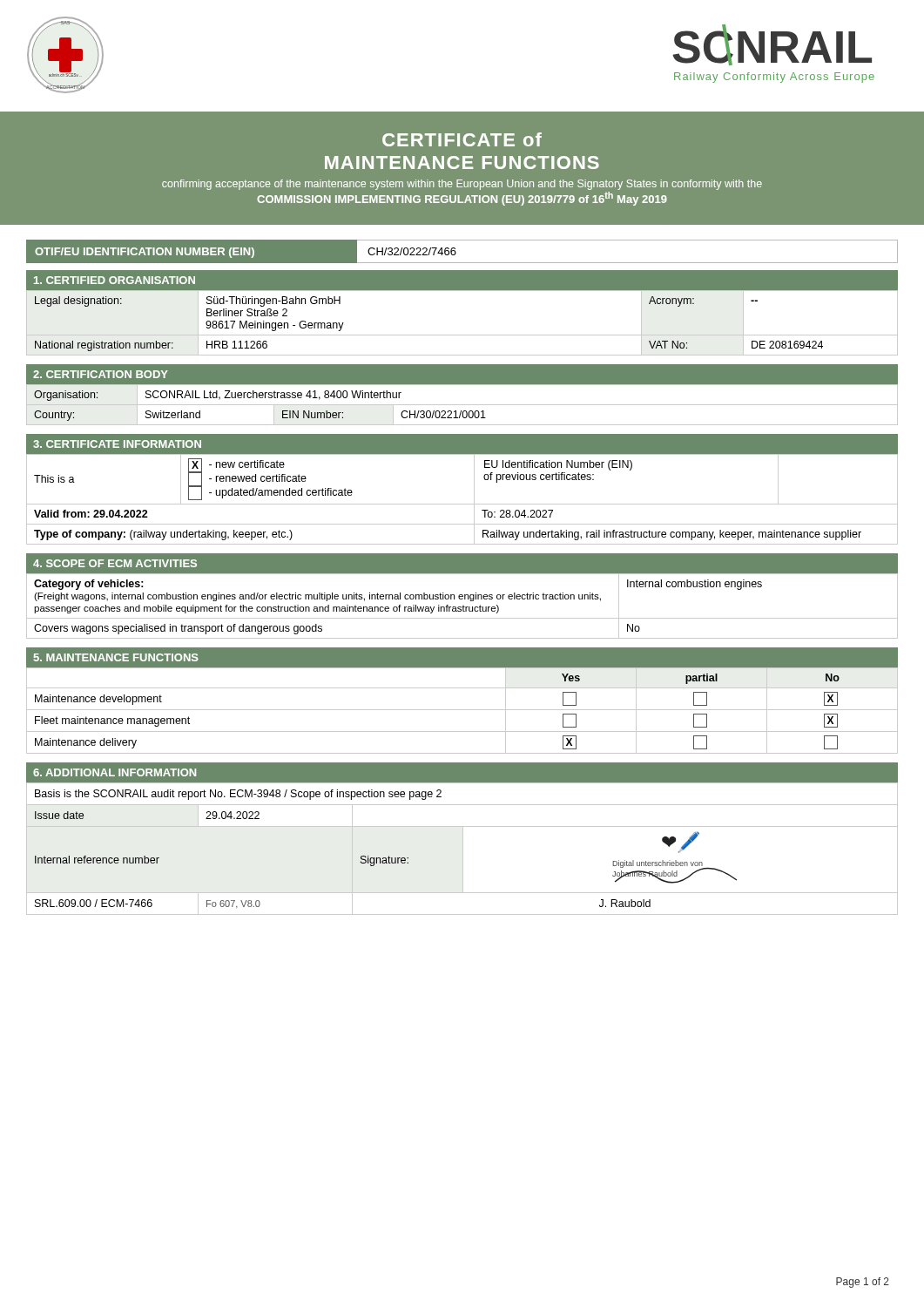Find the text block starting "confirming acceptance of the"
Screen dimensions: 1307x924
462,184
